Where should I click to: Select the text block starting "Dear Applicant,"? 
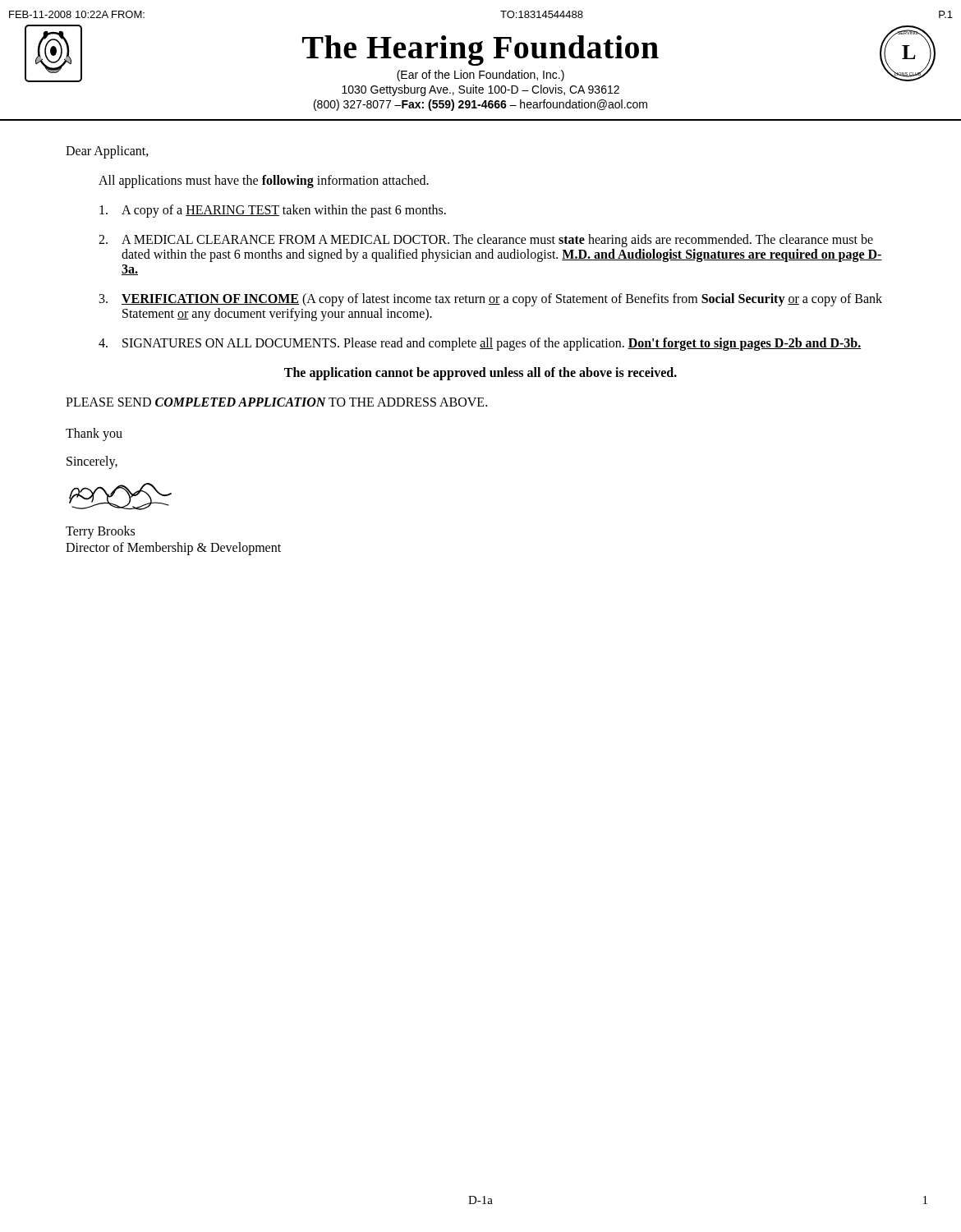click(107, 151)
